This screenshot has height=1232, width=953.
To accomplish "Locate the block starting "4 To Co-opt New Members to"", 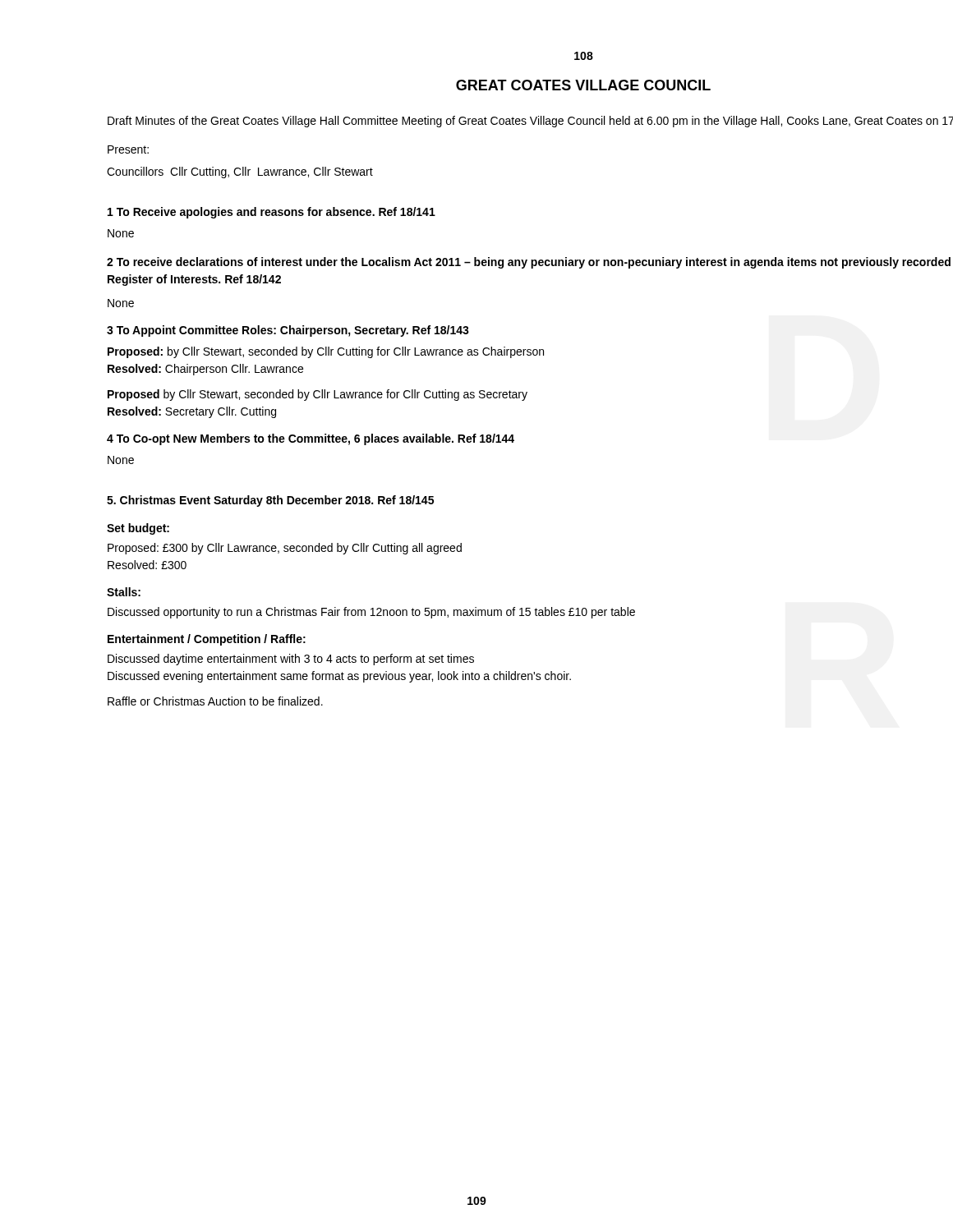I will click(311, 439).
